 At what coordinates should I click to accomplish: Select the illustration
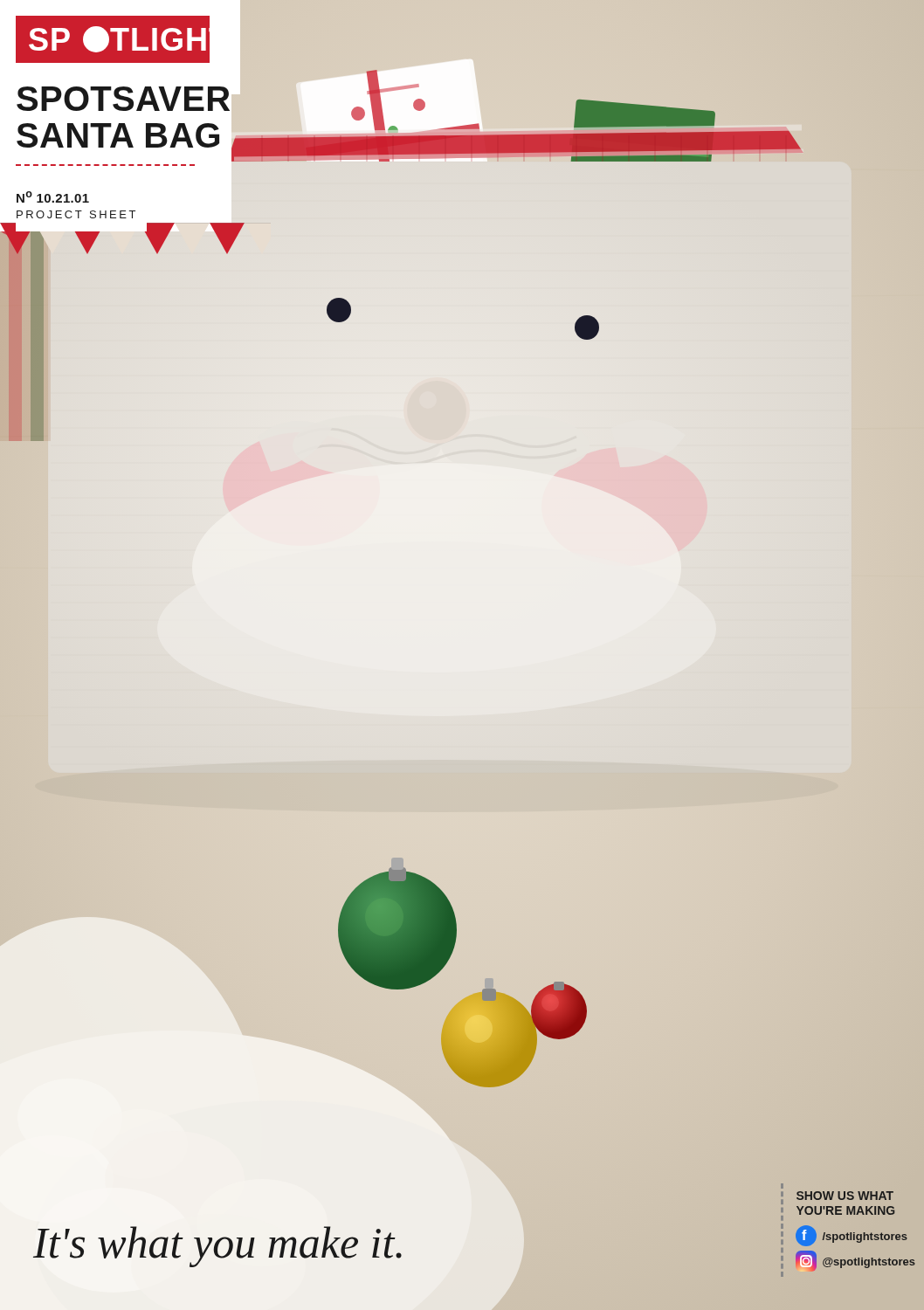coord(135,240)
